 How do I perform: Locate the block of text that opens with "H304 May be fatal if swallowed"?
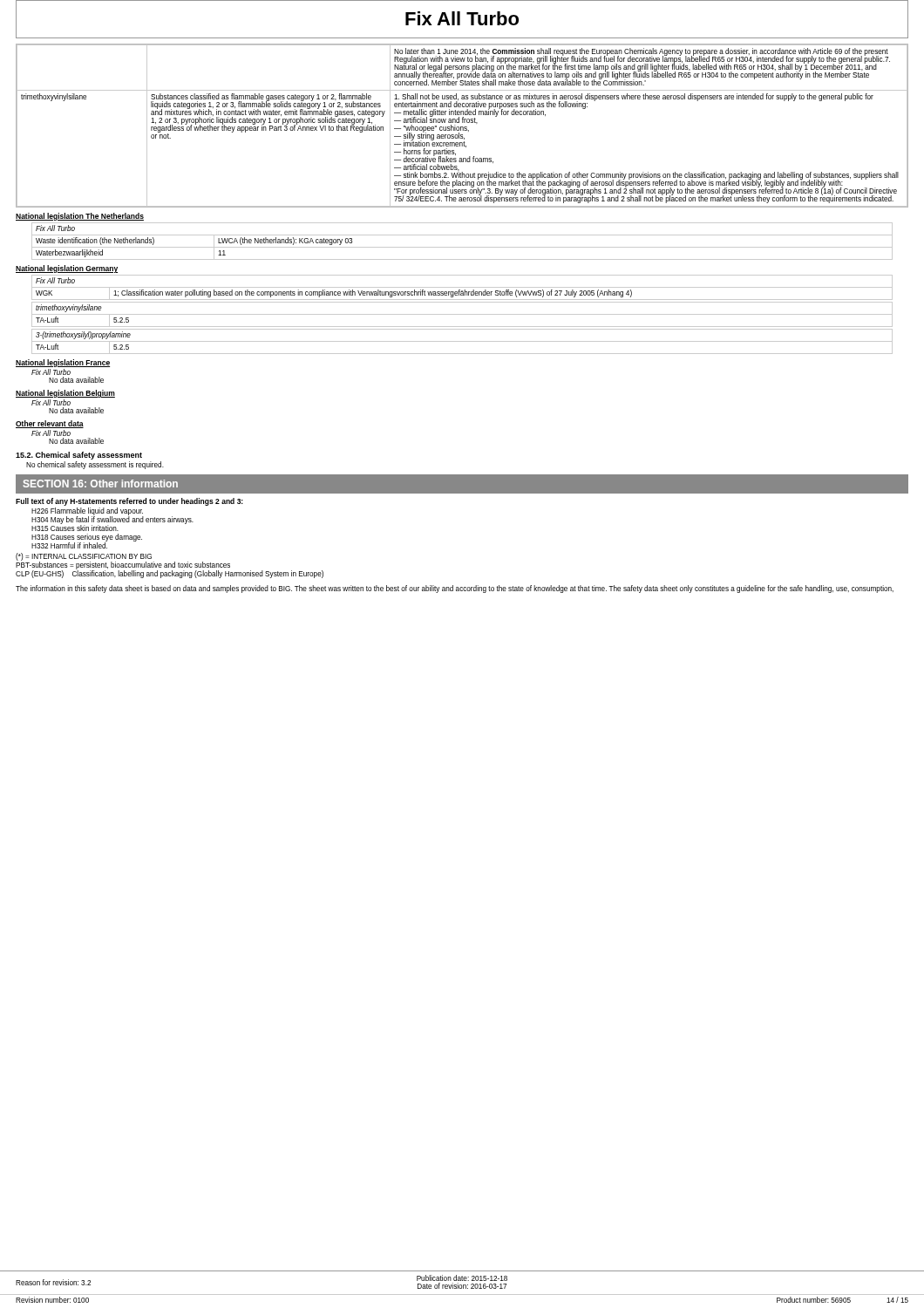click(113, 520)
